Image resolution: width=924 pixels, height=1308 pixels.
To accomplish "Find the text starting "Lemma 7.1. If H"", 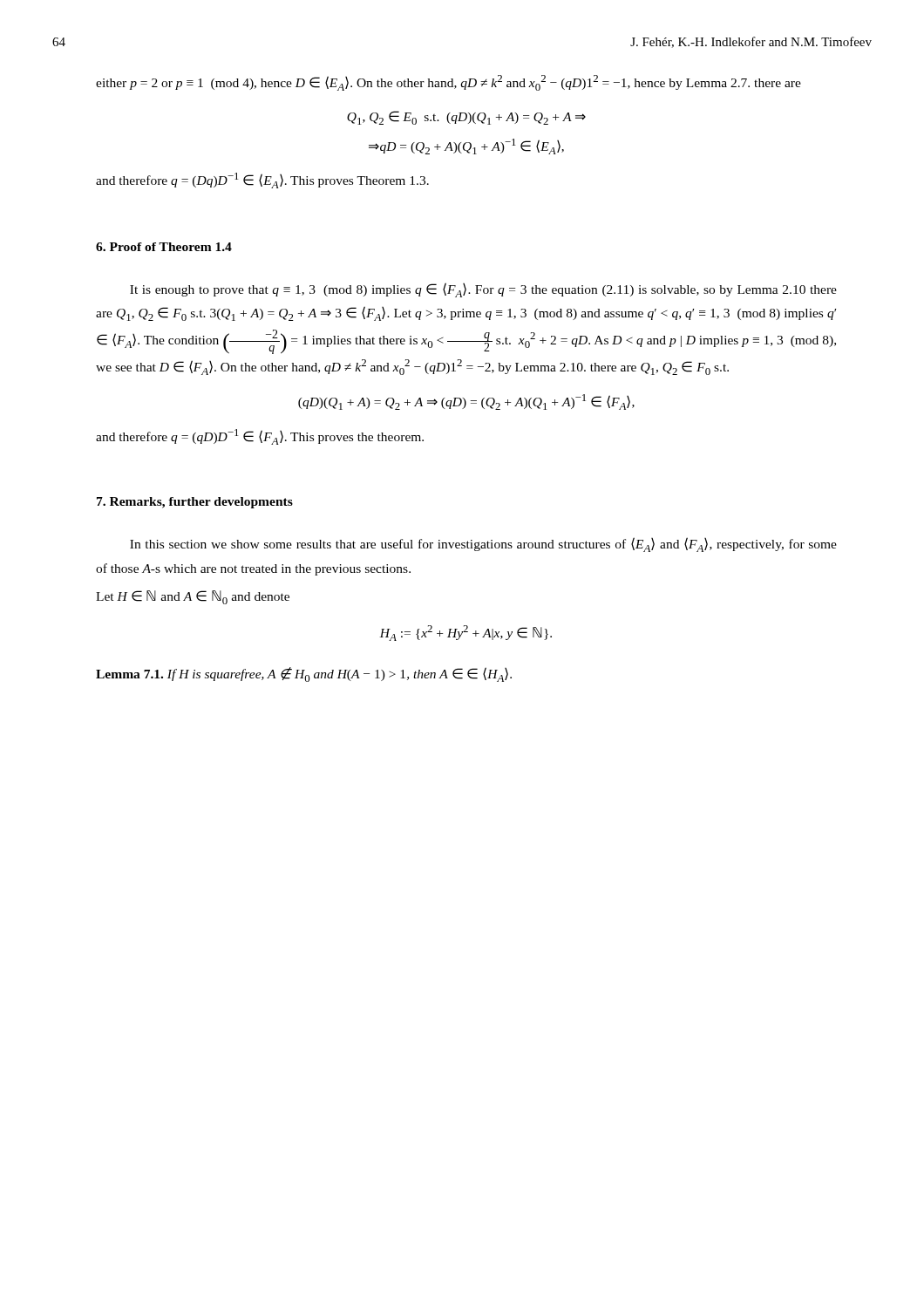I will point(304,675).
